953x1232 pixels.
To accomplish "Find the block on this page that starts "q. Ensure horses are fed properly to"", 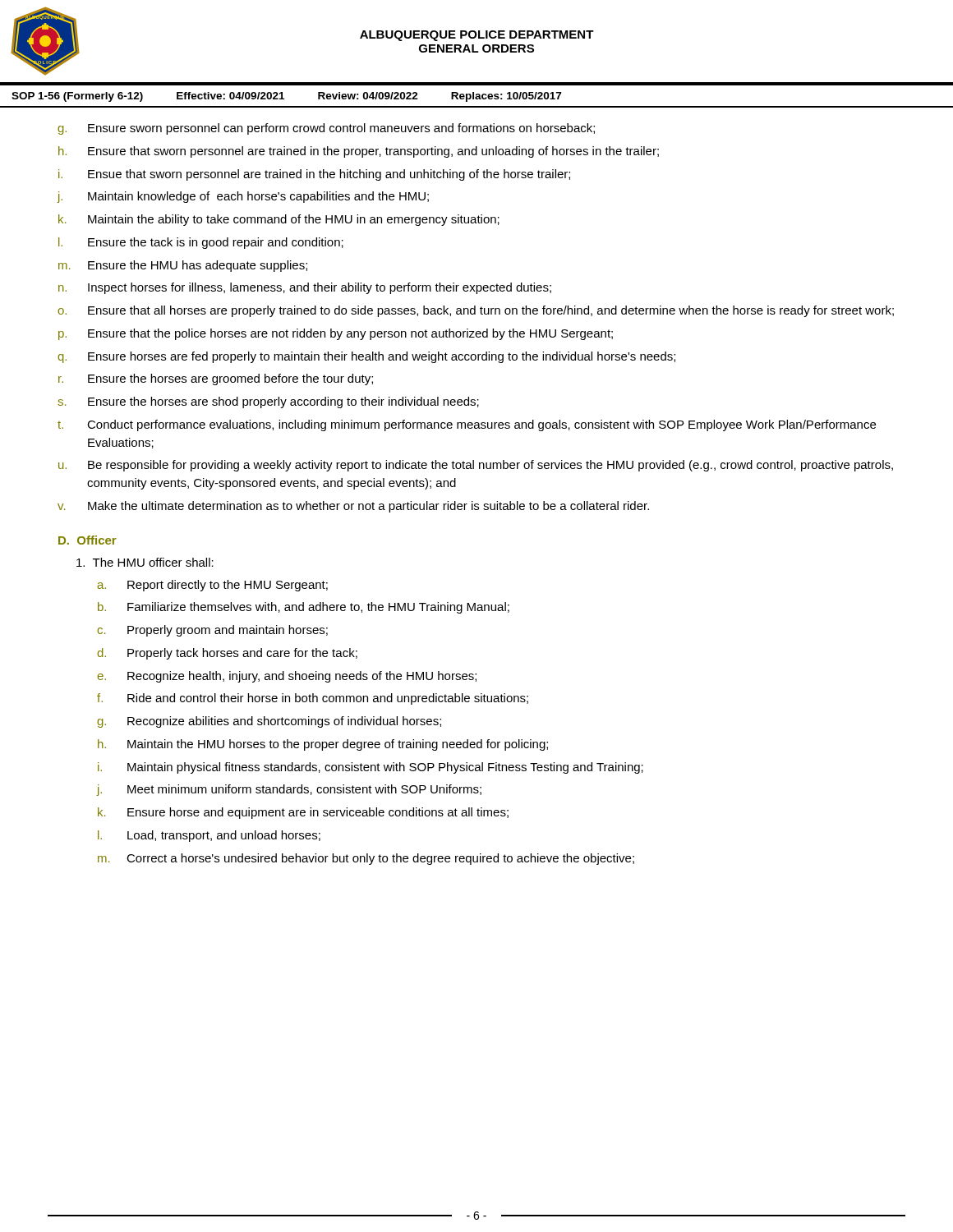I will click(481, 356).
